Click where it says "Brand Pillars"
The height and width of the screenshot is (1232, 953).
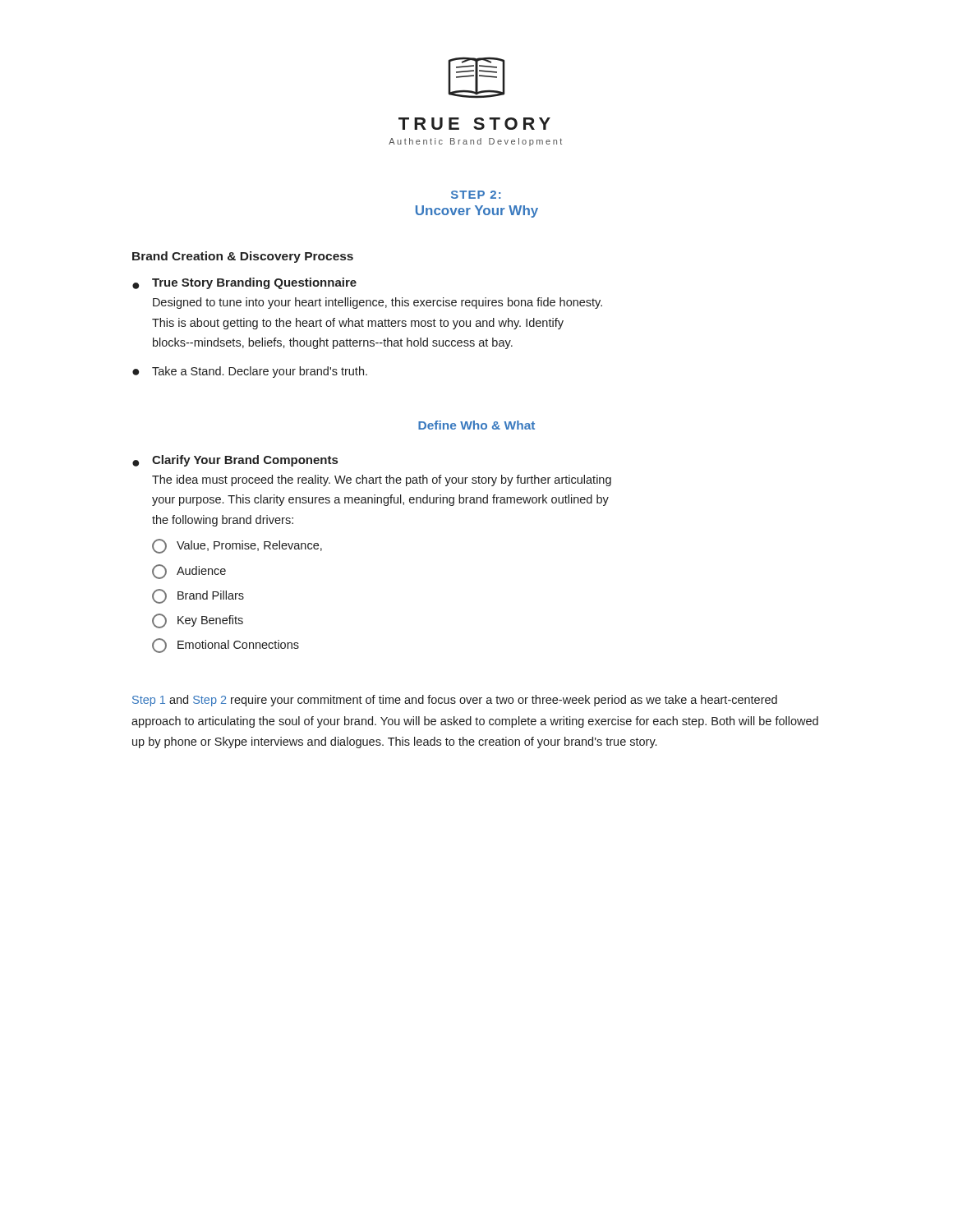tap(198, 596)
